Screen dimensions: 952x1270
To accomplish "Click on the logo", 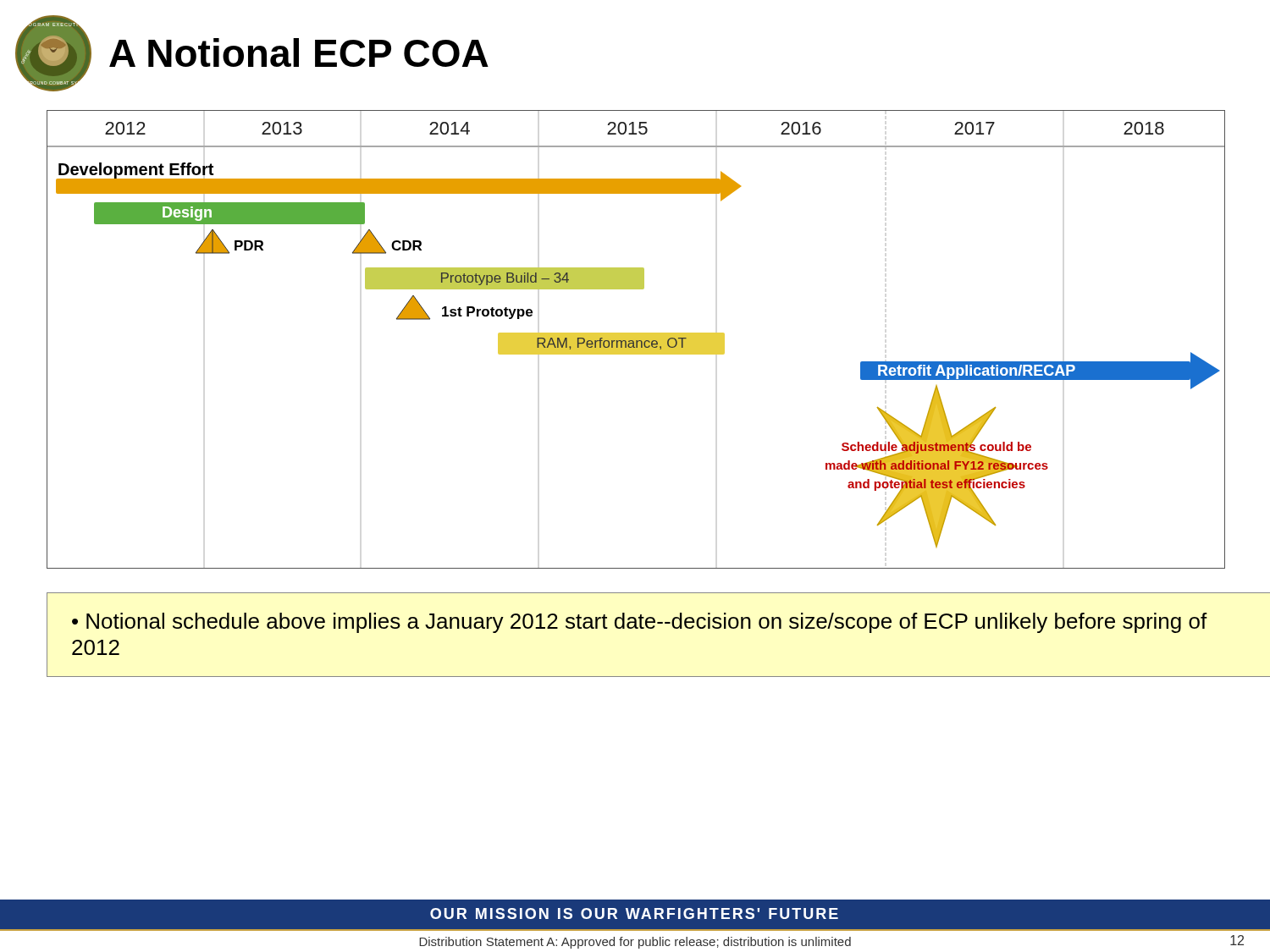I will 53,53.
